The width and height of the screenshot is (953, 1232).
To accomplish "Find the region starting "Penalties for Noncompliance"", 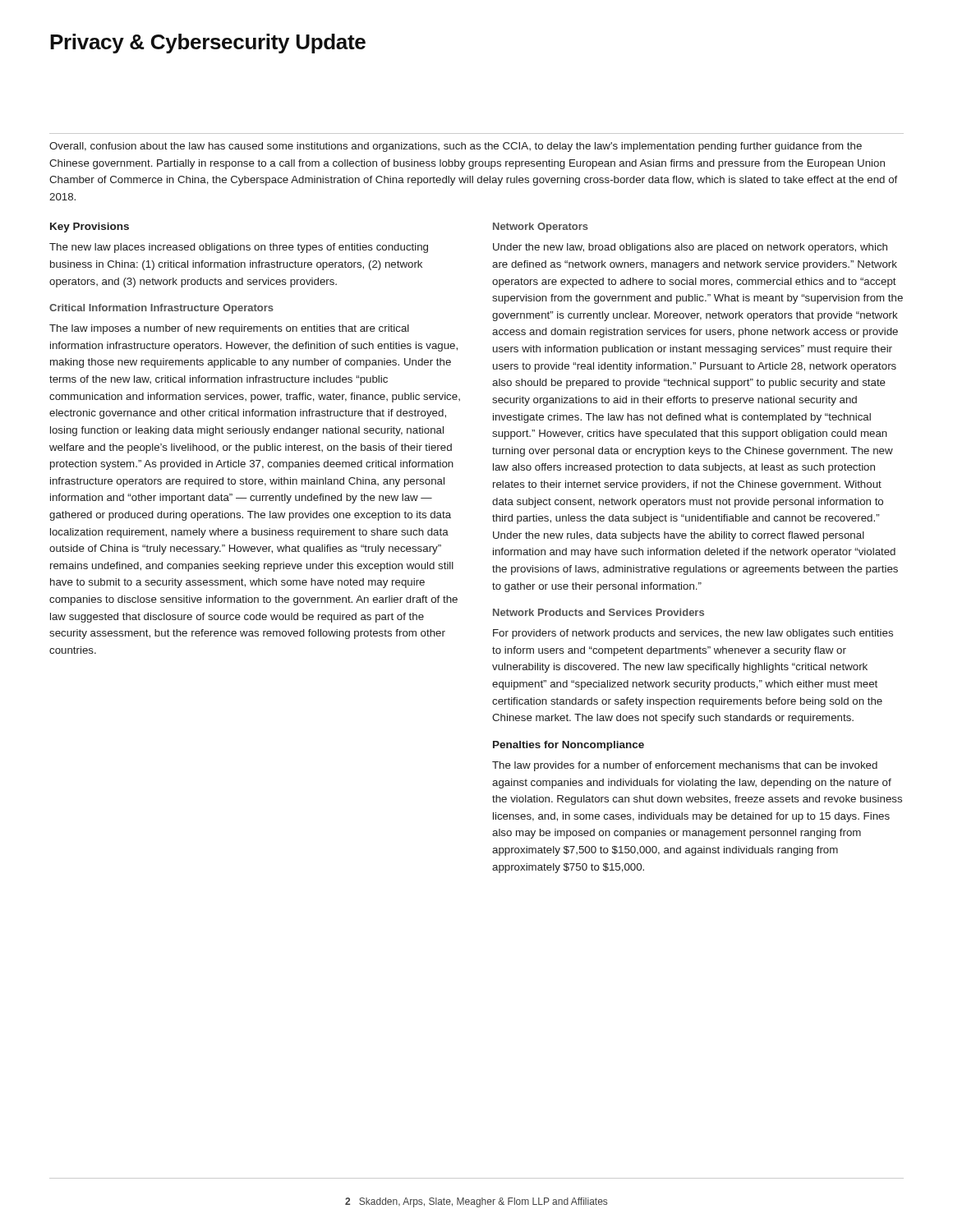I will click(x=569, y=746).
